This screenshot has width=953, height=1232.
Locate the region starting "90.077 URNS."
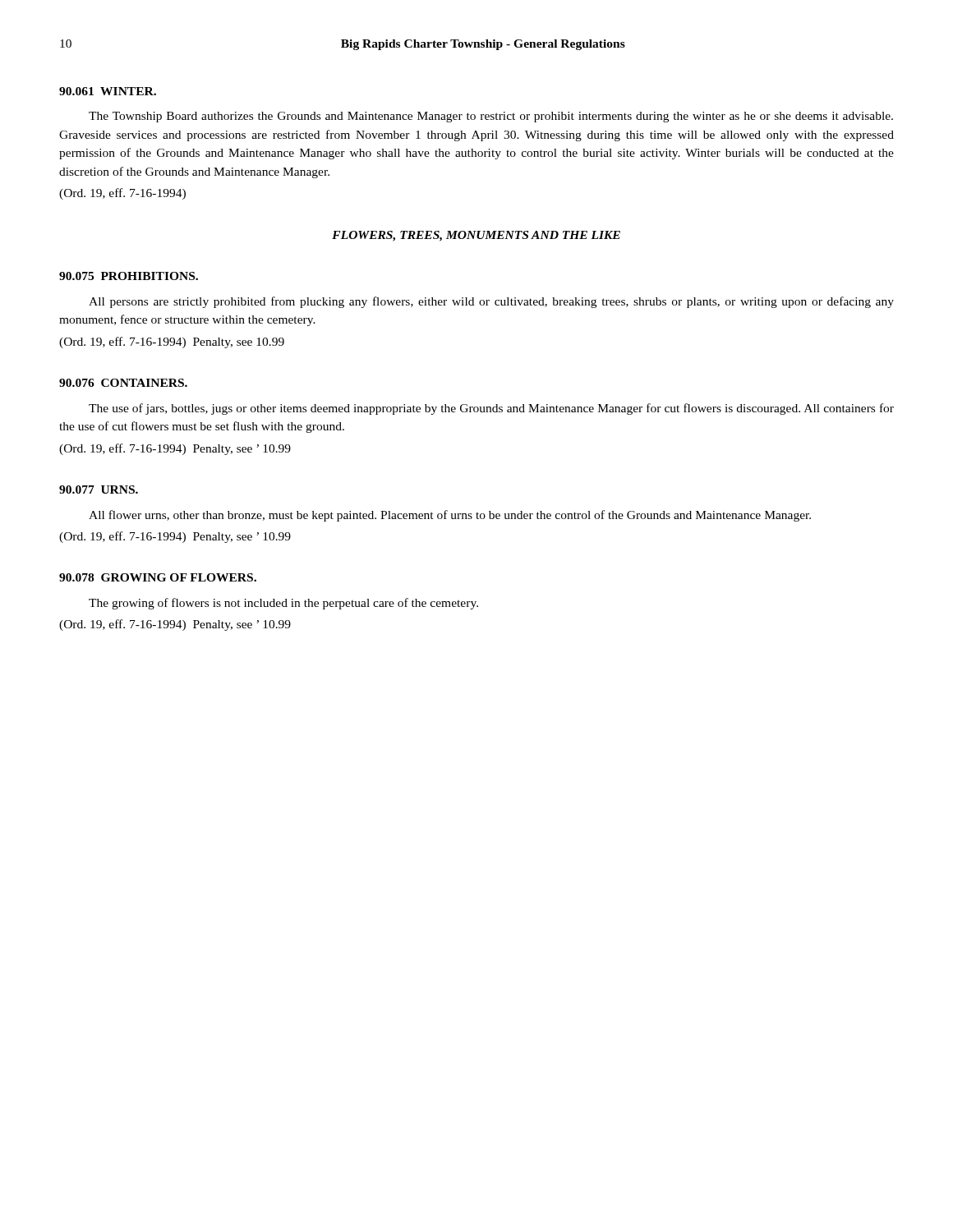[x=99, y=489]
